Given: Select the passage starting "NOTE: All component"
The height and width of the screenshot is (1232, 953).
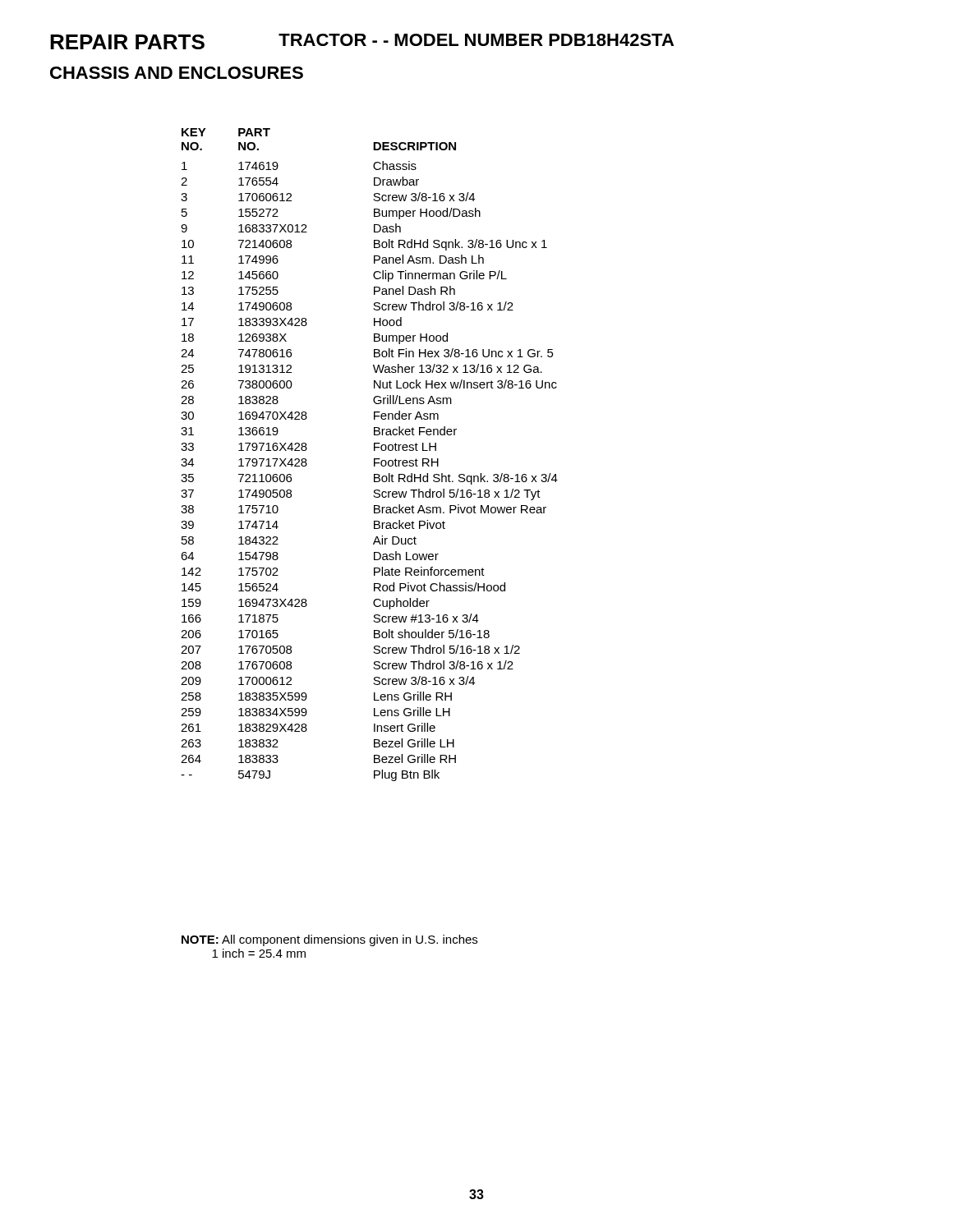Looking at the screenshot, I should click(329, 946).
